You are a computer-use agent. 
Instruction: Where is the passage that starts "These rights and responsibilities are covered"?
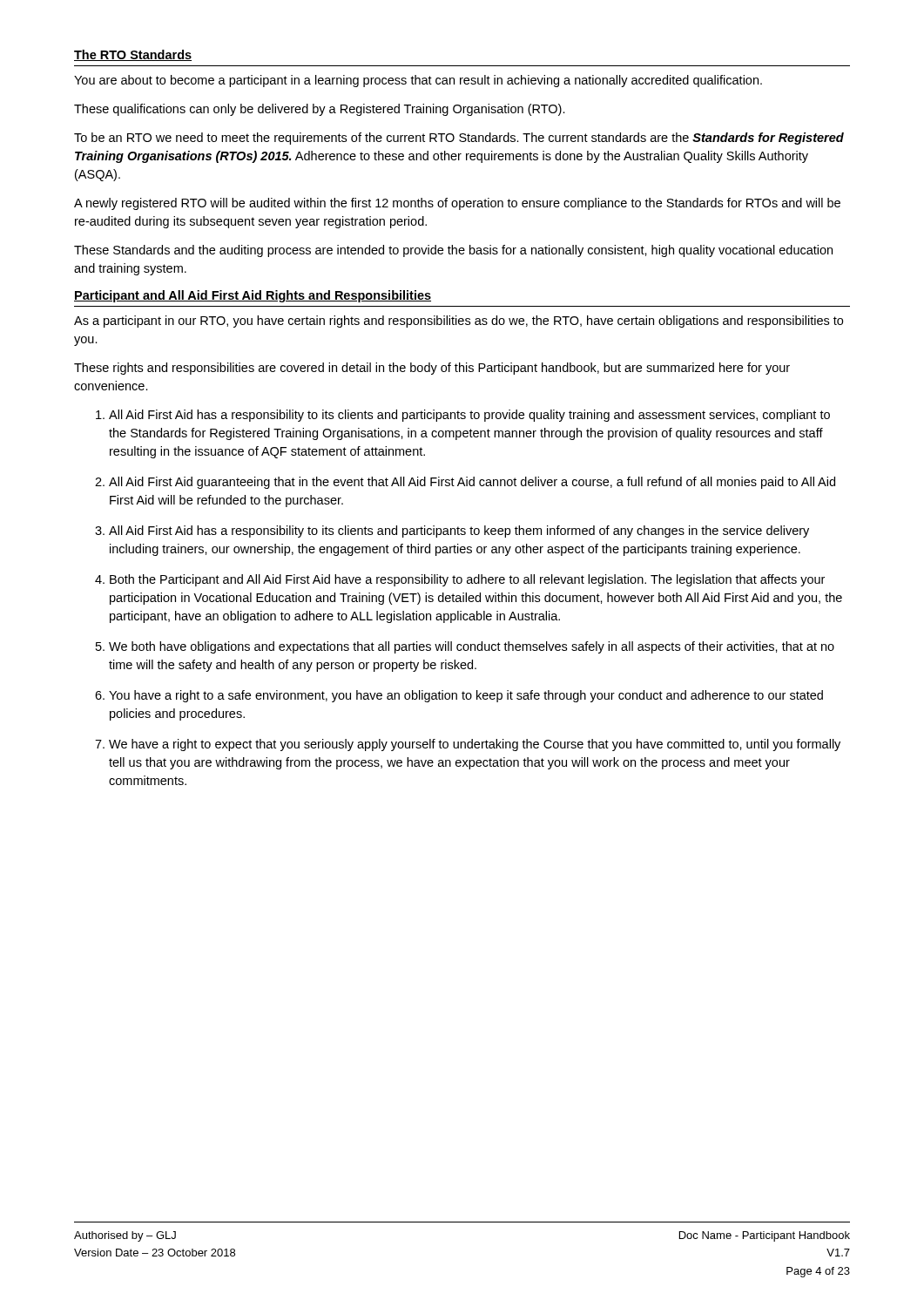pos(462,377)
